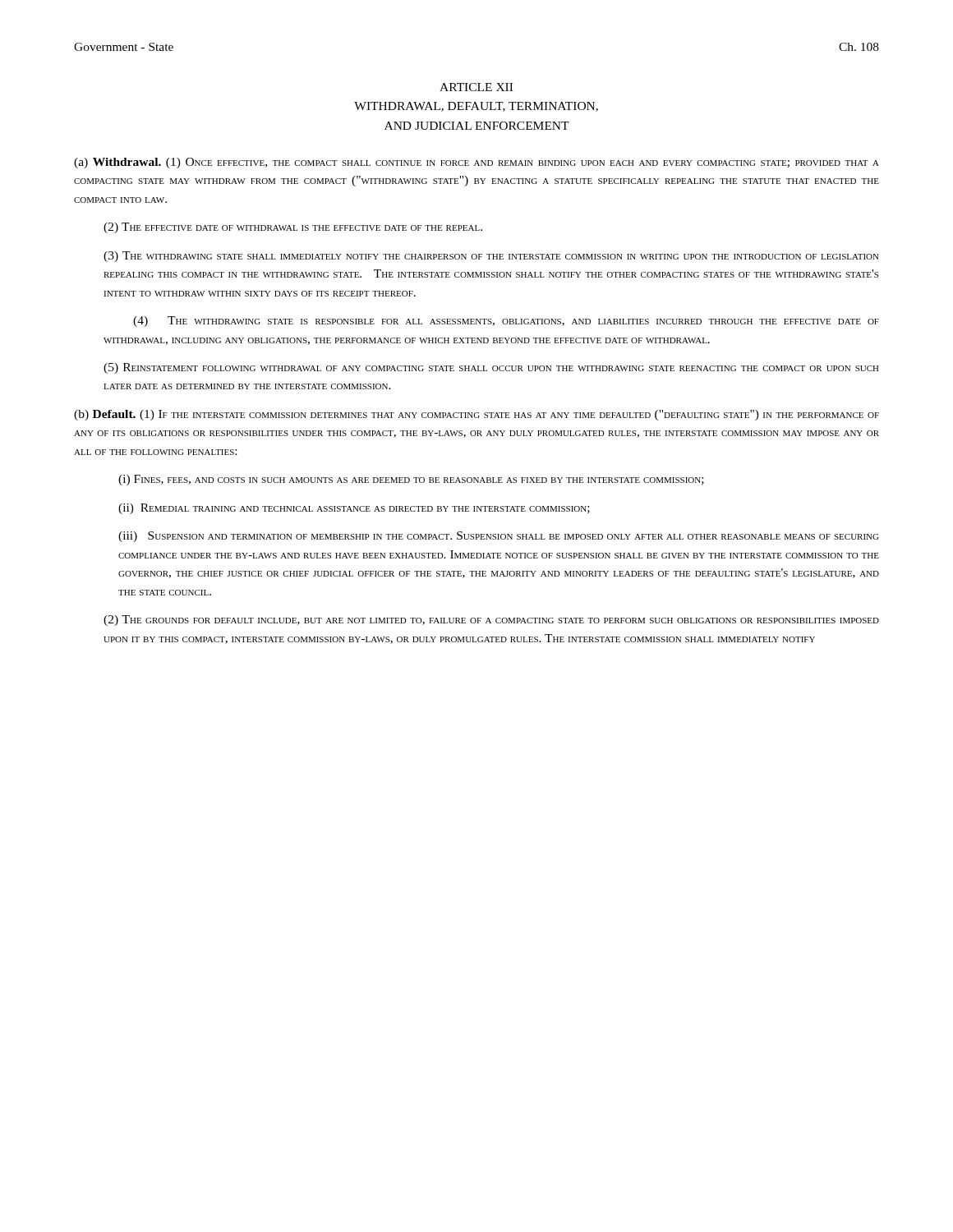The height and width of the screenshot is (1232, 953).
Task: Locate the block starting "(b) Default. (1) If"
Action: 476,432
